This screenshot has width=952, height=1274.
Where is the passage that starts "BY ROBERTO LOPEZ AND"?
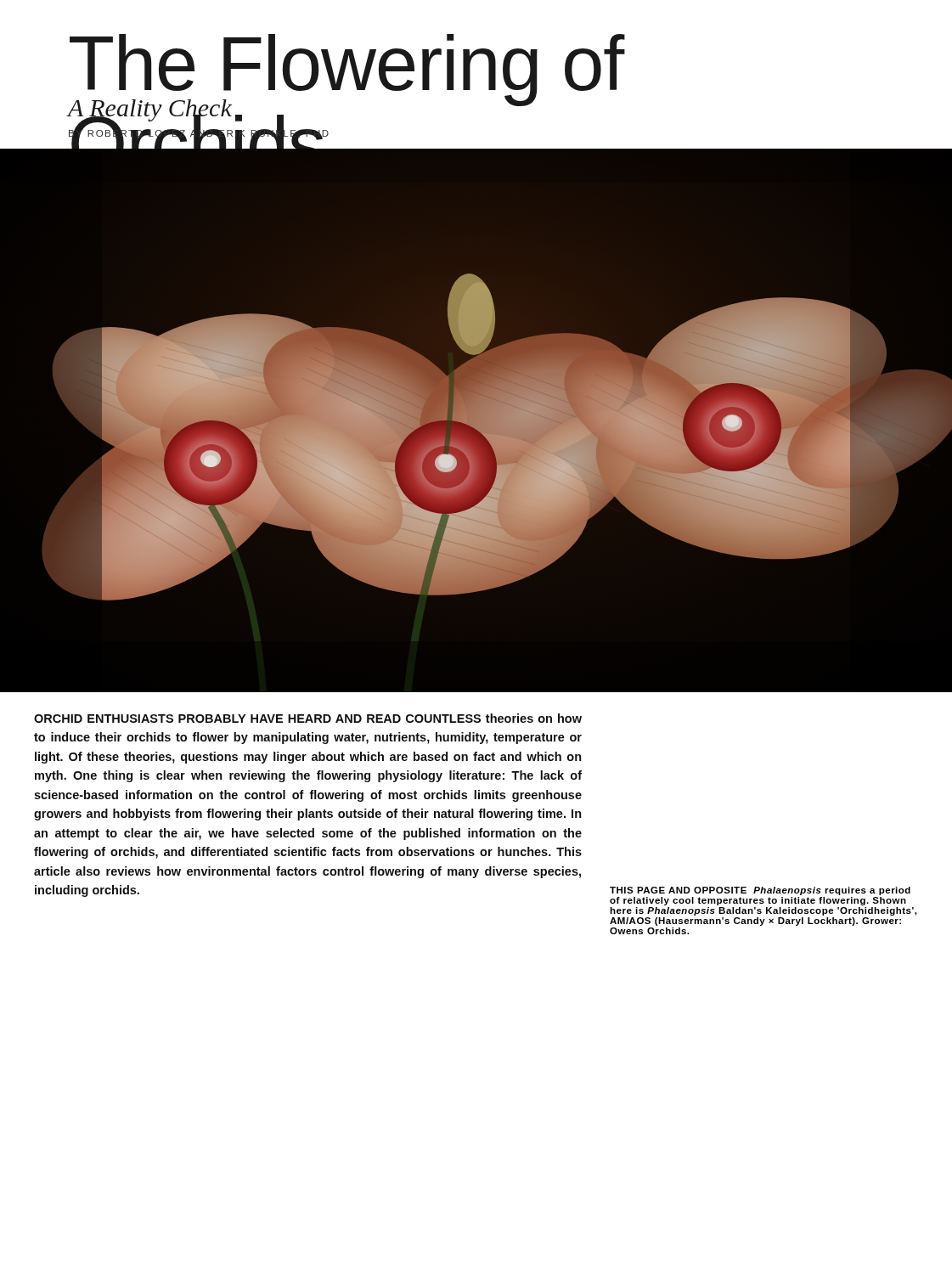(246, 132)
